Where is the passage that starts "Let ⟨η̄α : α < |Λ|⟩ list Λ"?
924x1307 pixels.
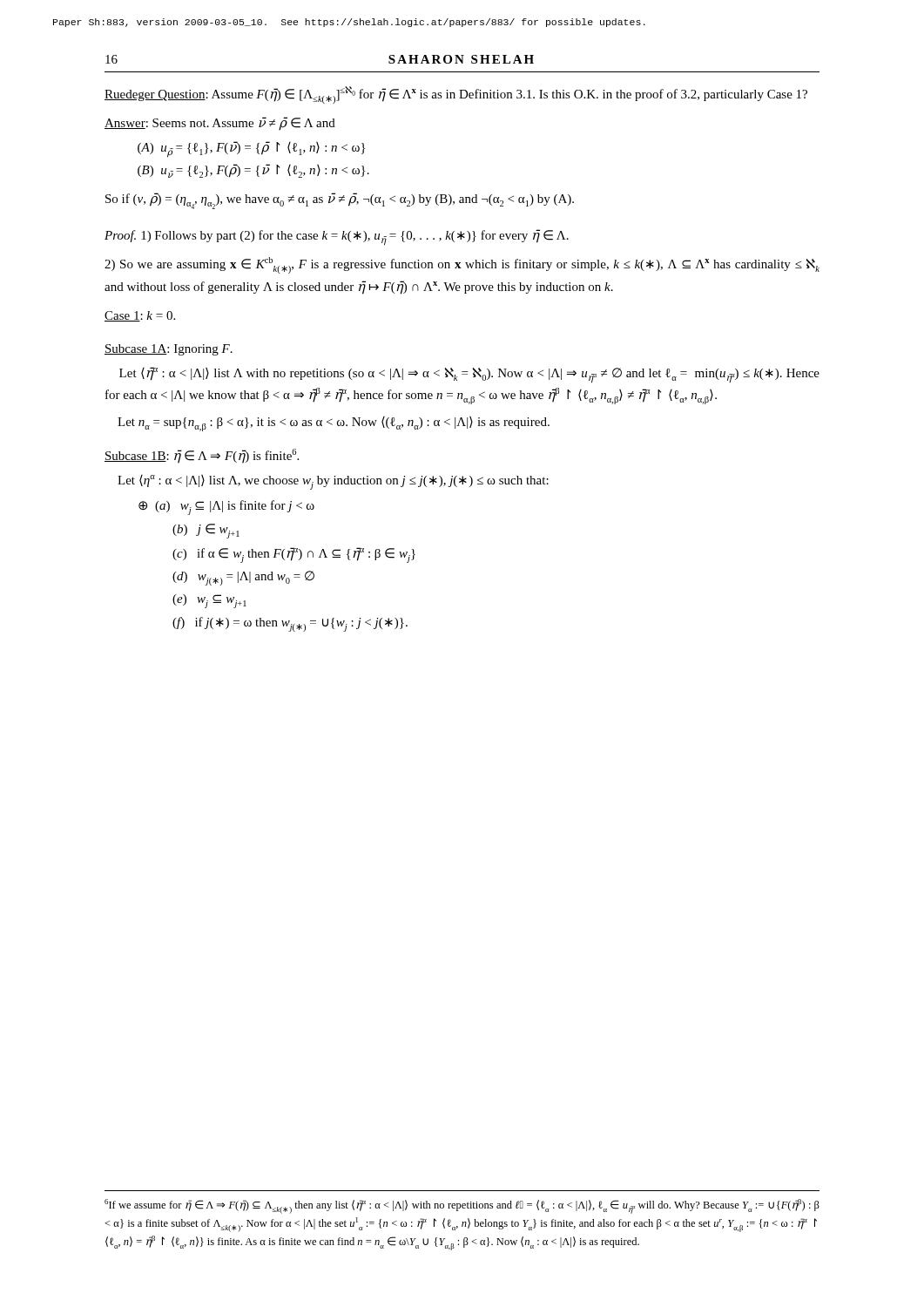point(462,384)
